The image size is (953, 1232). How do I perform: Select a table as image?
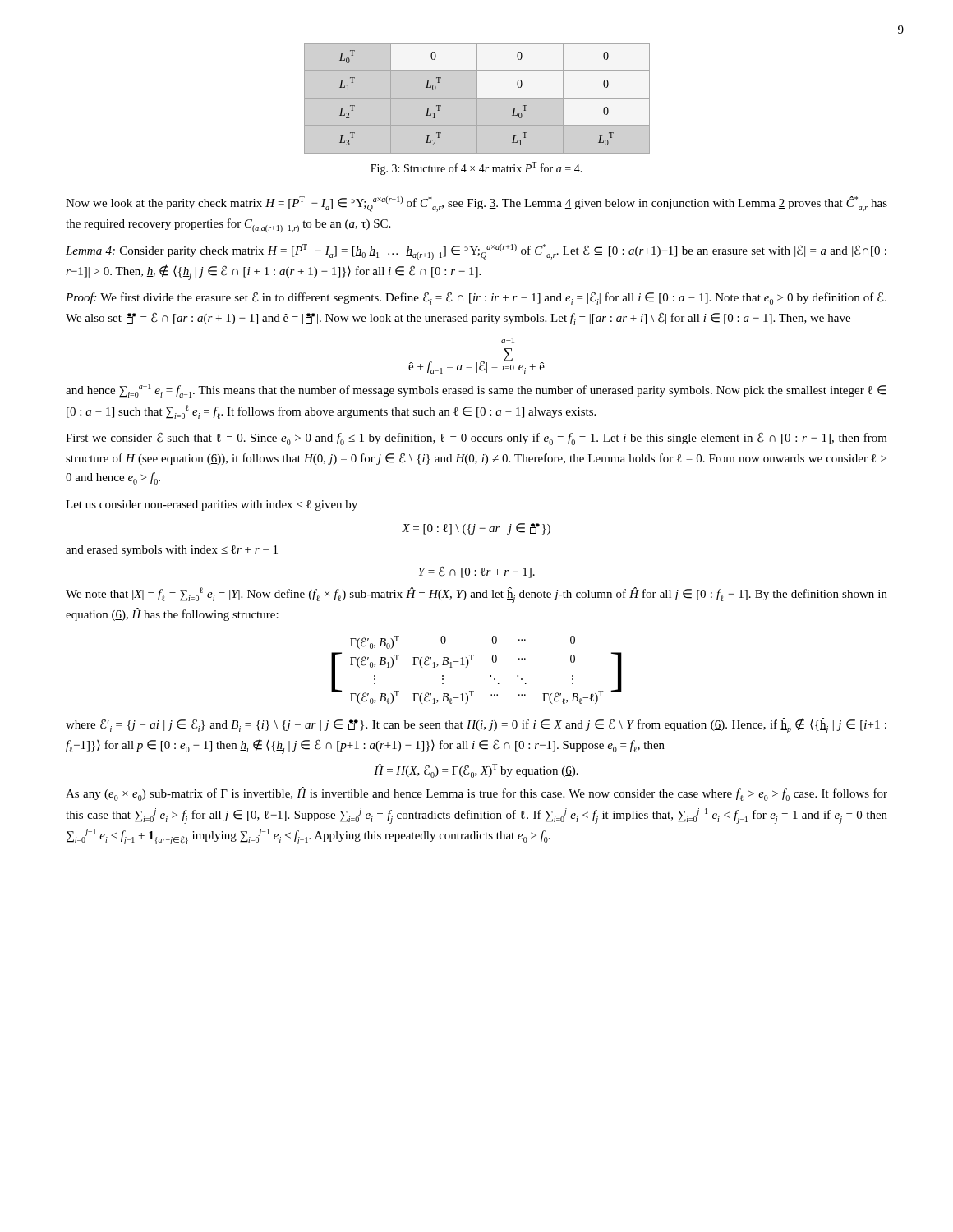point(476,98)
